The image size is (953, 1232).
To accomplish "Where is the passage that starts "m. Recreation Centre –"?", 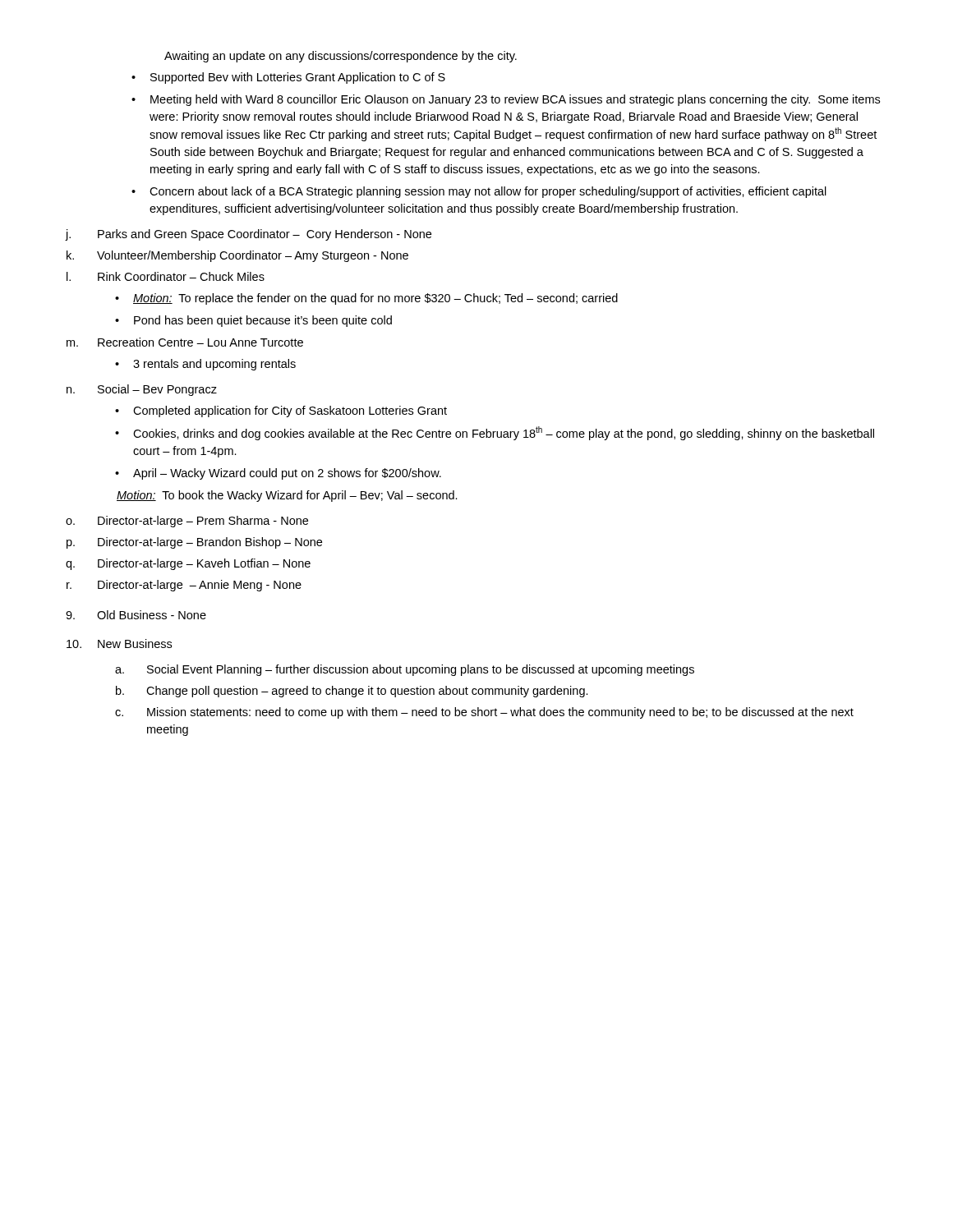I will (x=185, y=342).
